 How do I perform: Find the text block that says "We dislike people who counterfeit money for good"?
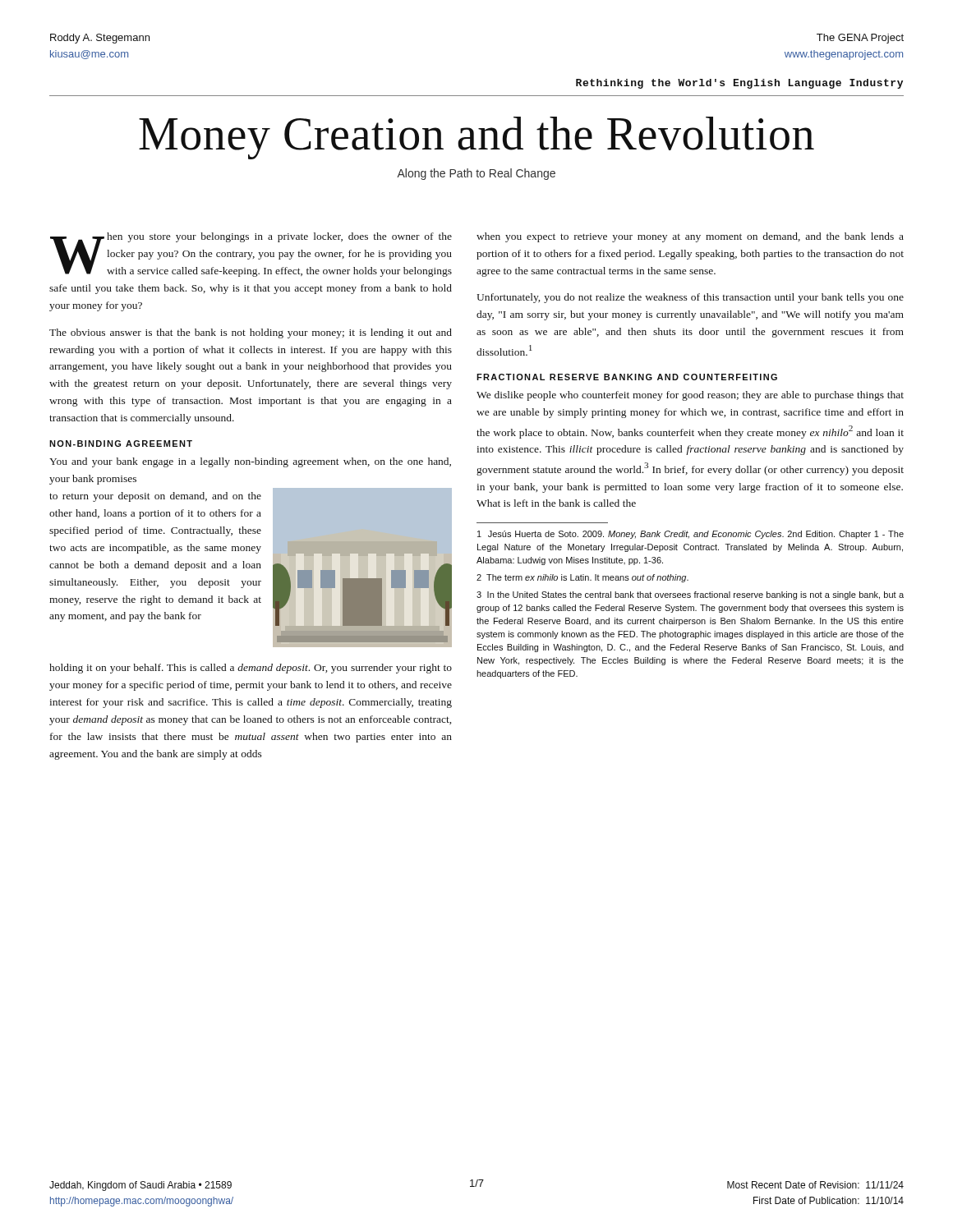coord(690,449)
